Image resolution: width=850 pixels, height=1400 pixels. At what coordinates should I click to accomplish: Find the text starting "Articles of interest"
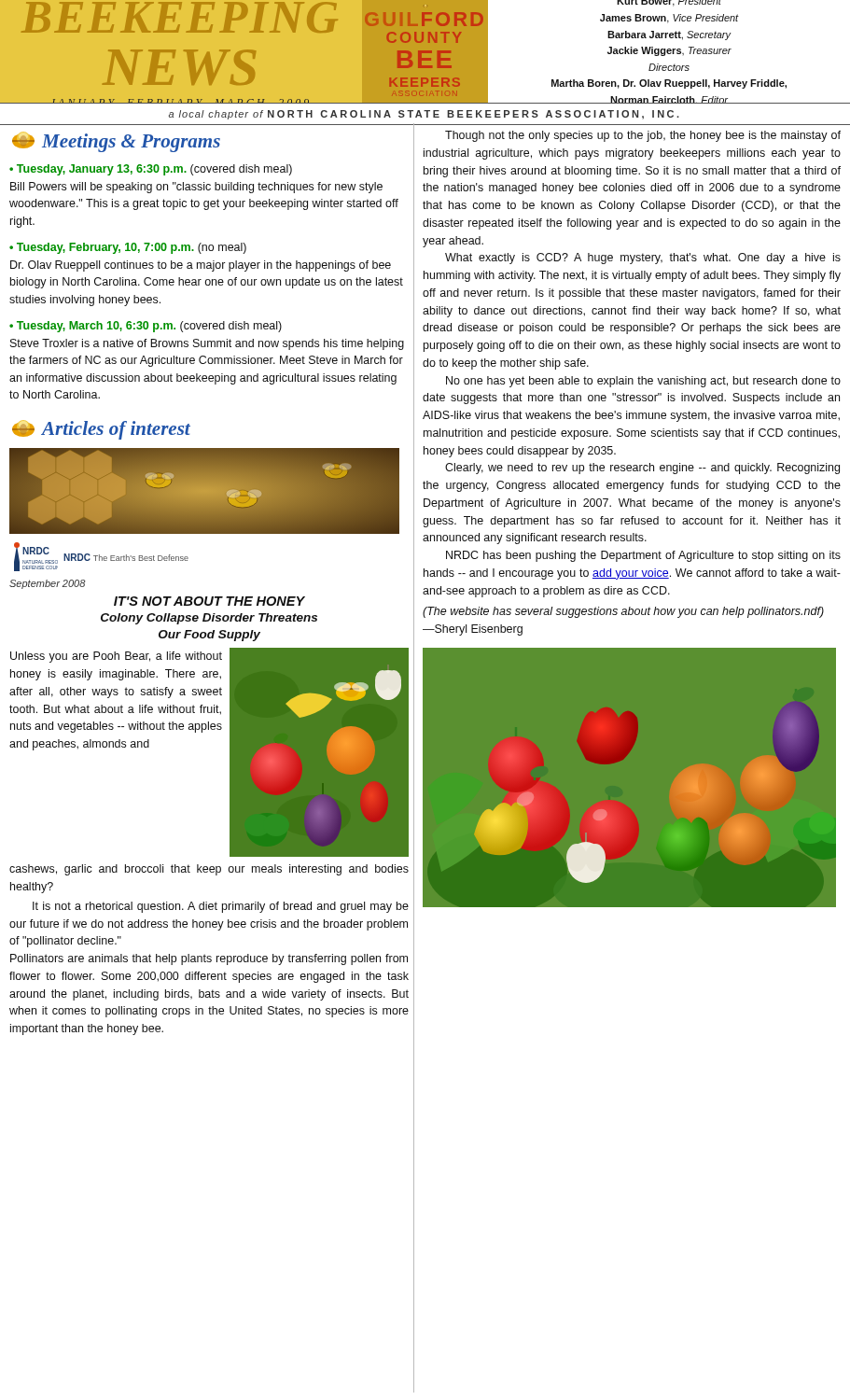[100, 429]
